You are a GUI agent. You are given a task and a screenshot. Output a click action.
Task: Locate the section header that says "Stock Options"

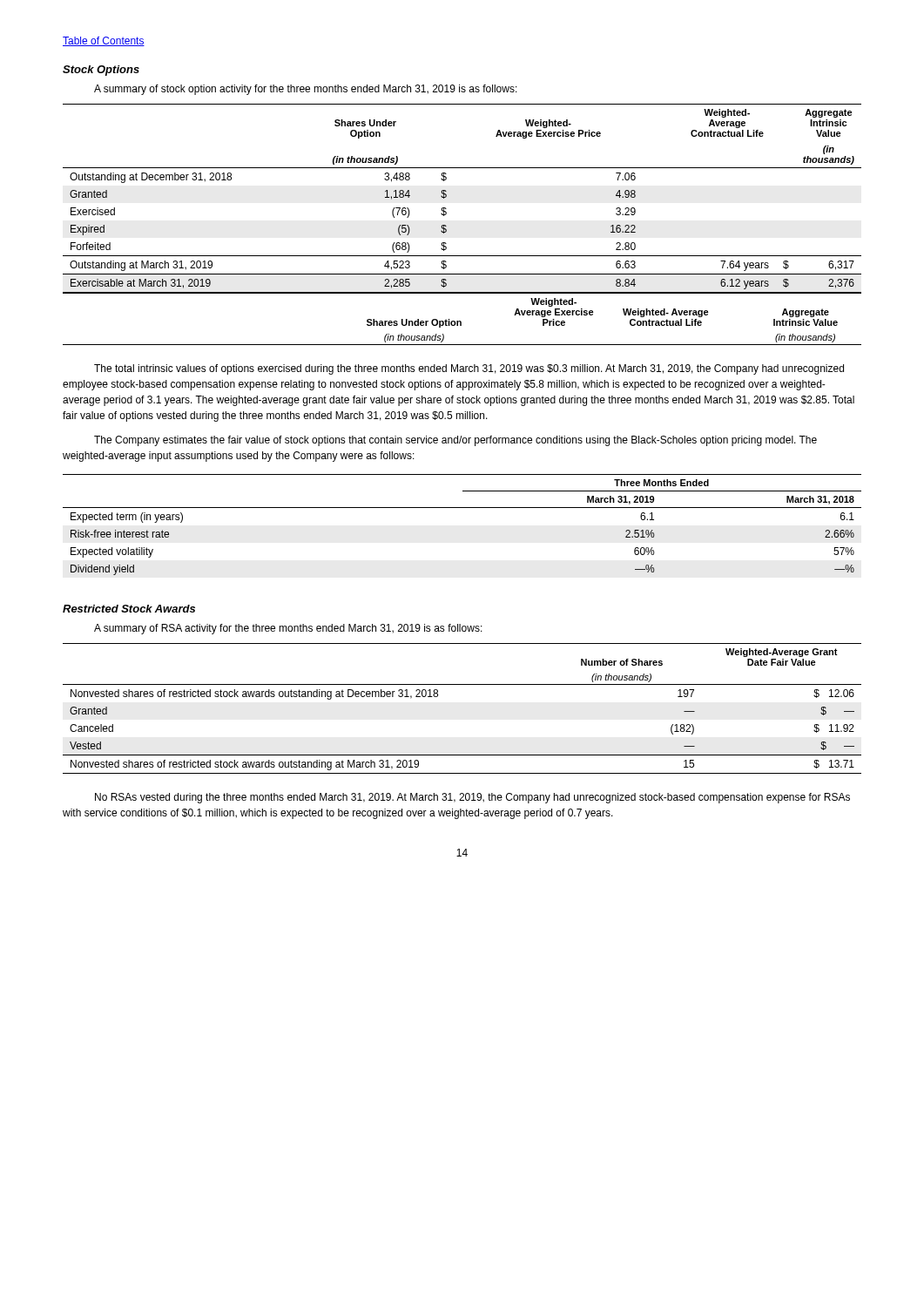101,69
